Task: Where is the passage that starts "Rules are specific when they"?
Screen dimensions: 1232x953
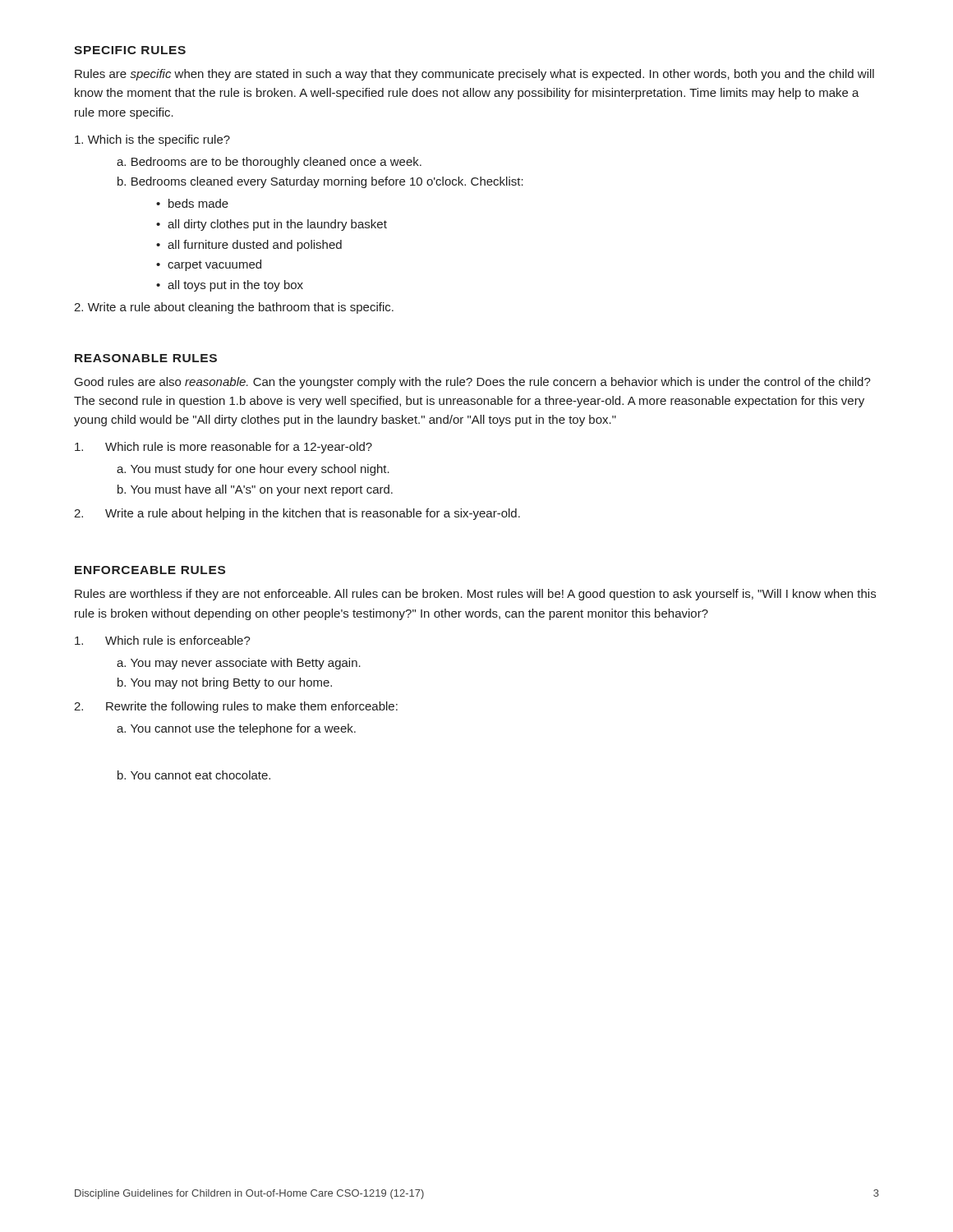Action: pos(474,93)
